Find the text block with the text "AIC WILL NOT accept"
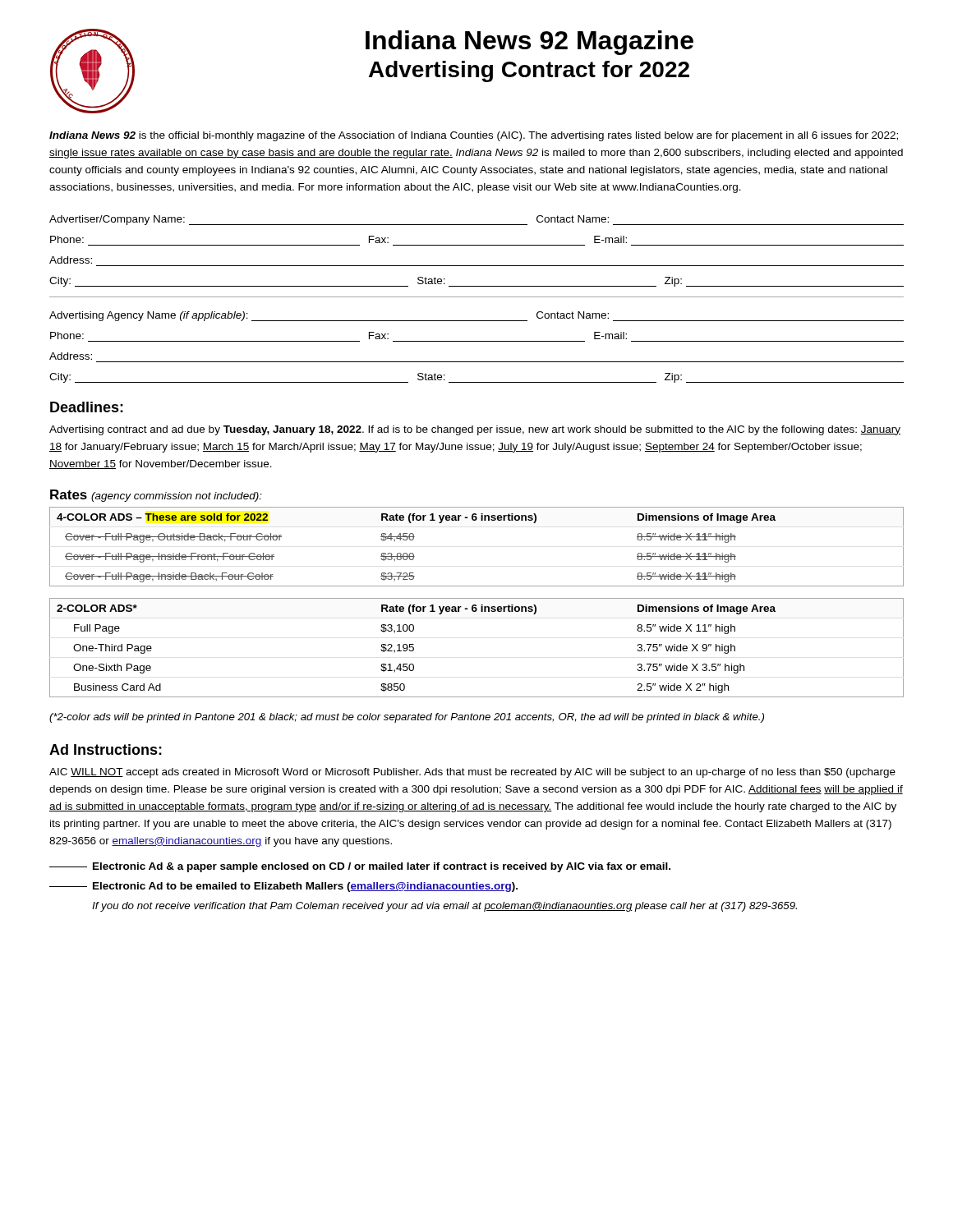This screenshot has height=1232, width=953. click(x=476, y=806)
